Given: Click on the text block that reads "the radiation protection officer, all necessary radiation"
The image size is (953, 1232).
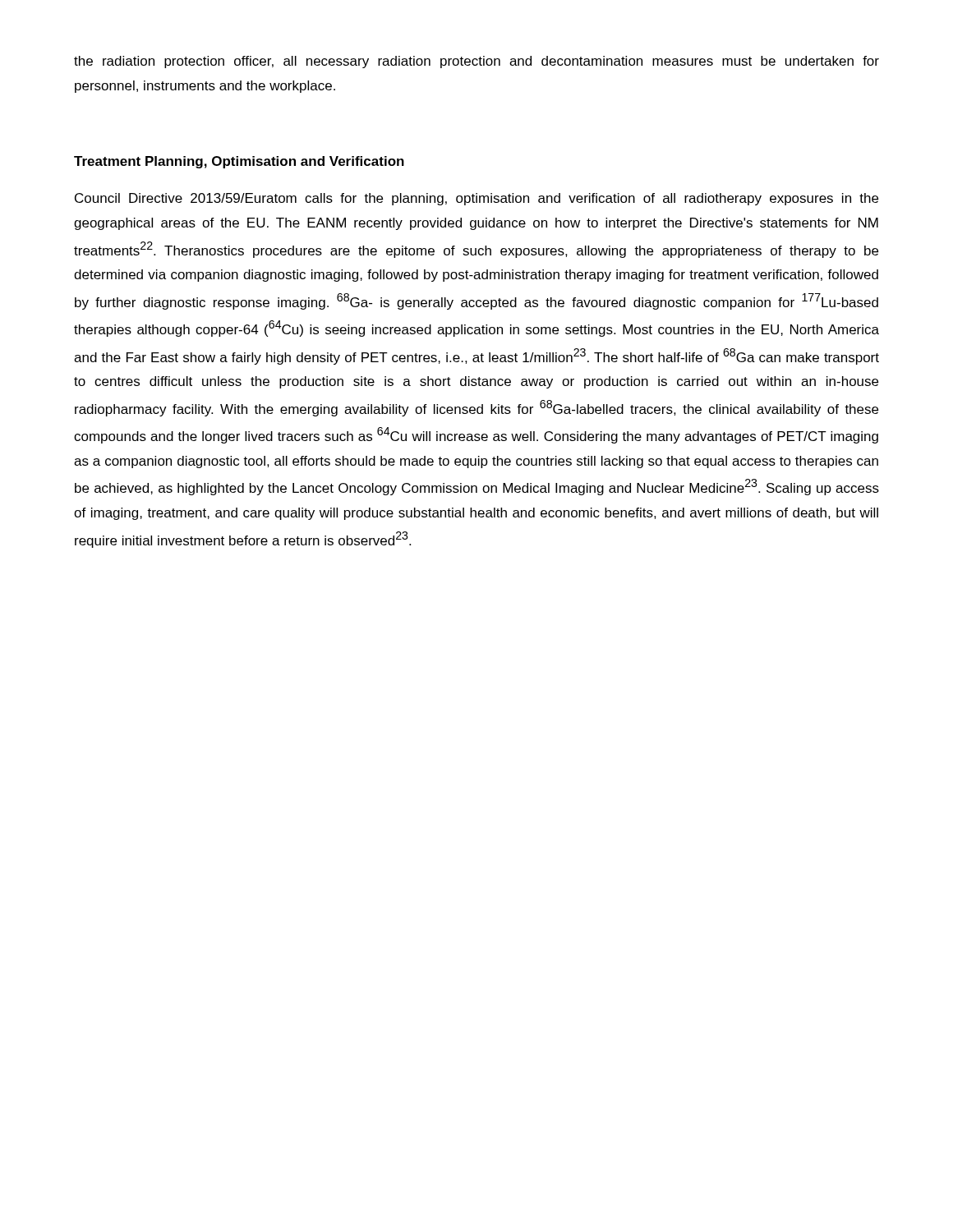Looking at the screenshot, I should 476,73.
